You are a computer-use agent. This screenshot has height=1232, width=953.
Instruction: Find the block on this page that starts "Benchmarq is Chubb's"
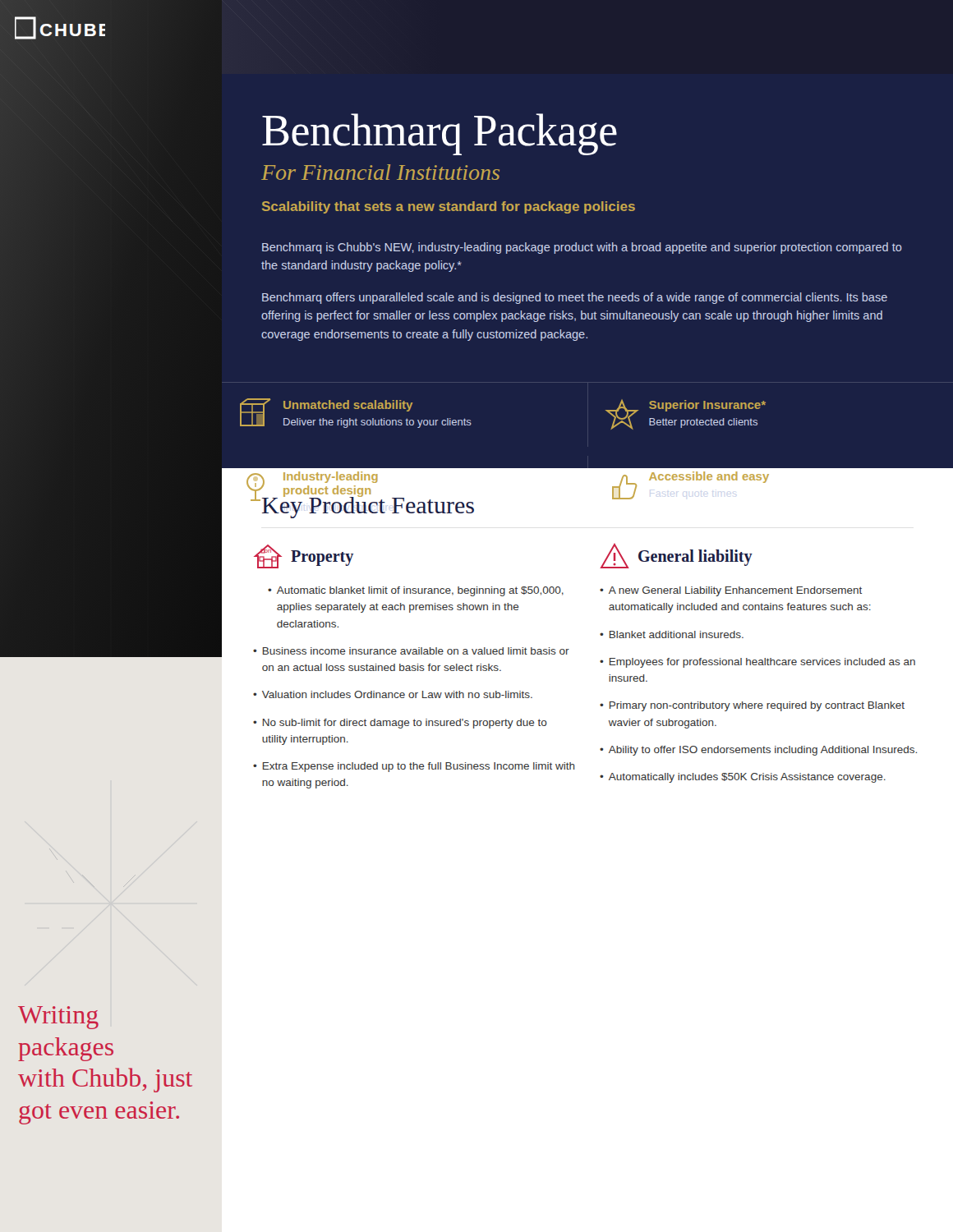tap(582, 256)
